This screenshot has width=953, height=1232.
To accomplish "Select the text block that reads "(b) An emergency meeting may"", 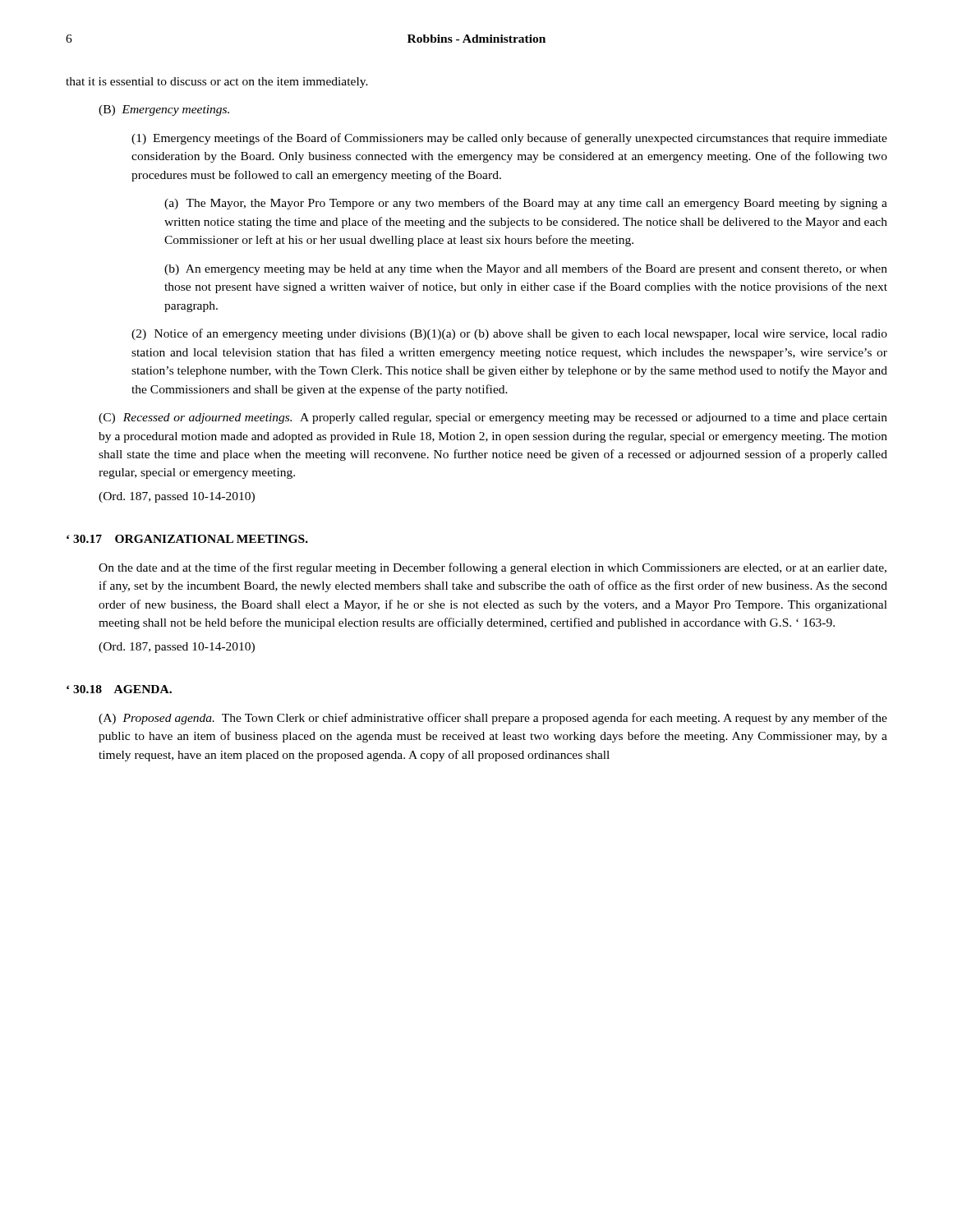I will pyautogui.click(x=526, y=286).
